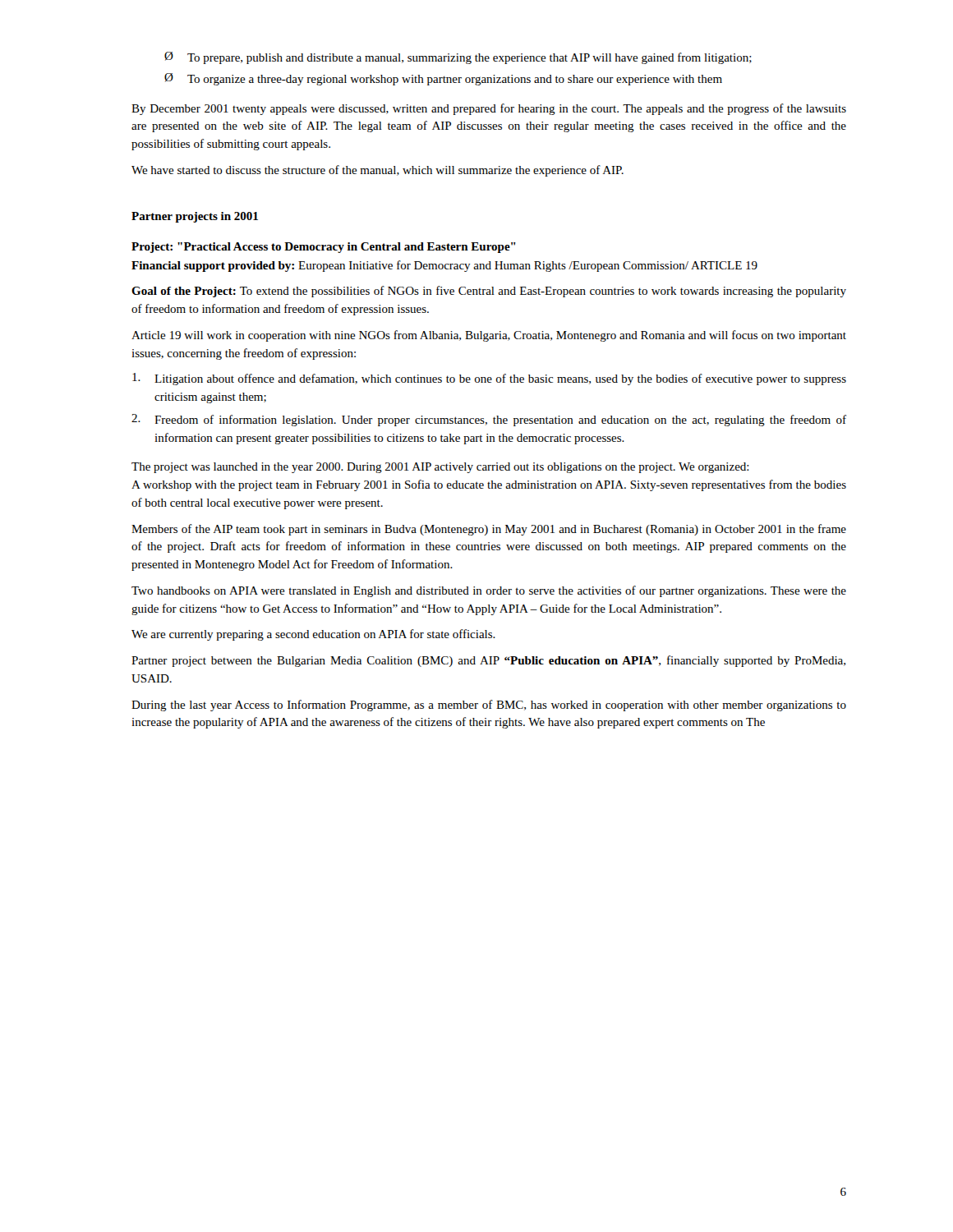The width and height of the screenshot is (953, 1232).
Task: Click the passage that begins "2. Freedom of information"
Action: pyautogui.click(x=489, y=429)
